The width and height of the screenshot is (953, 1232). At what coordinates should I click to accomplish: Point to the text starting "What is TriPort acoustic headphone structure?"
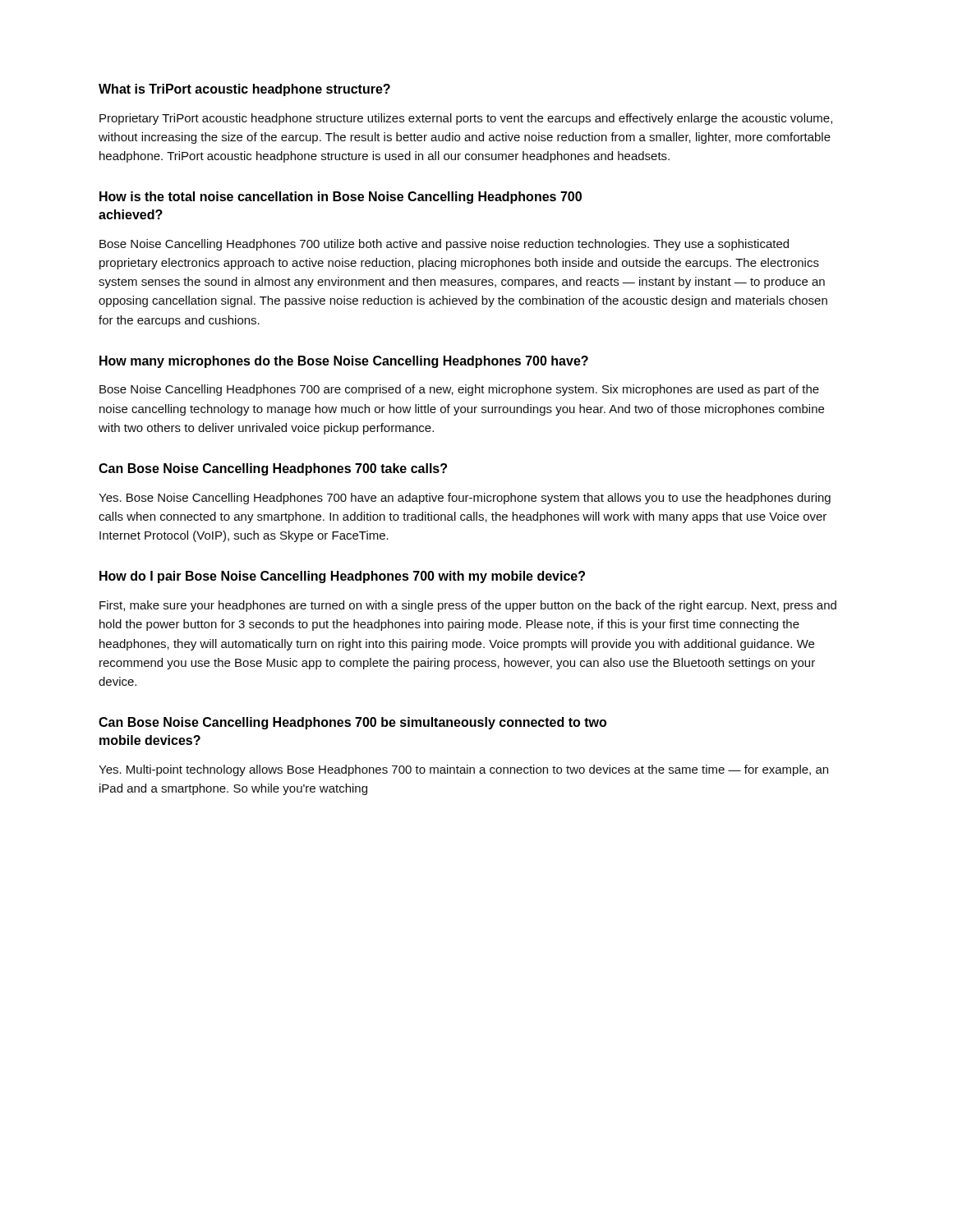point(245,89)
